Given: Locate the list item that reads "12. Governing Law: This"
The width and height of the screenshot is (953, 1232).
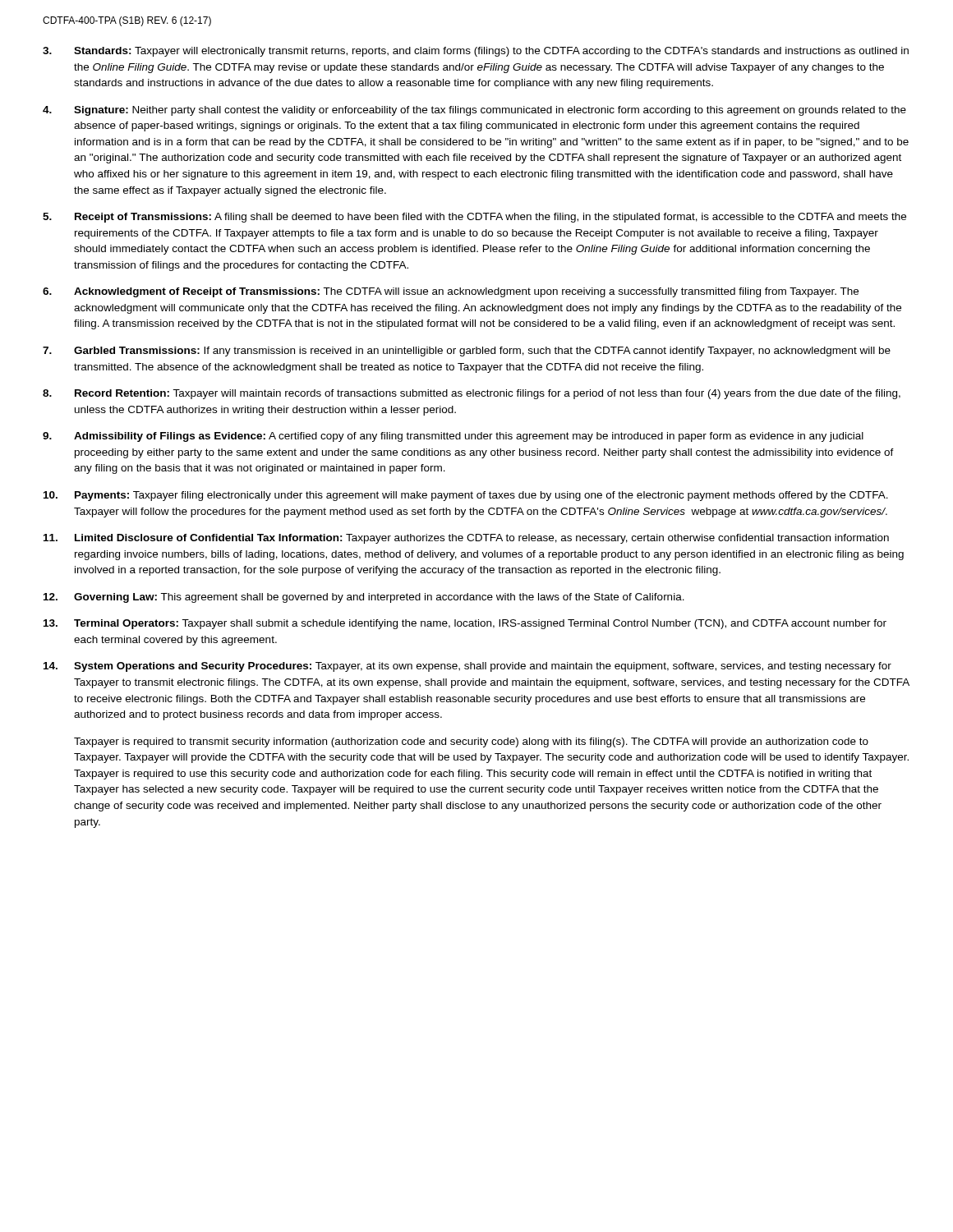Looking at the screenshot, I should point(476,597).
